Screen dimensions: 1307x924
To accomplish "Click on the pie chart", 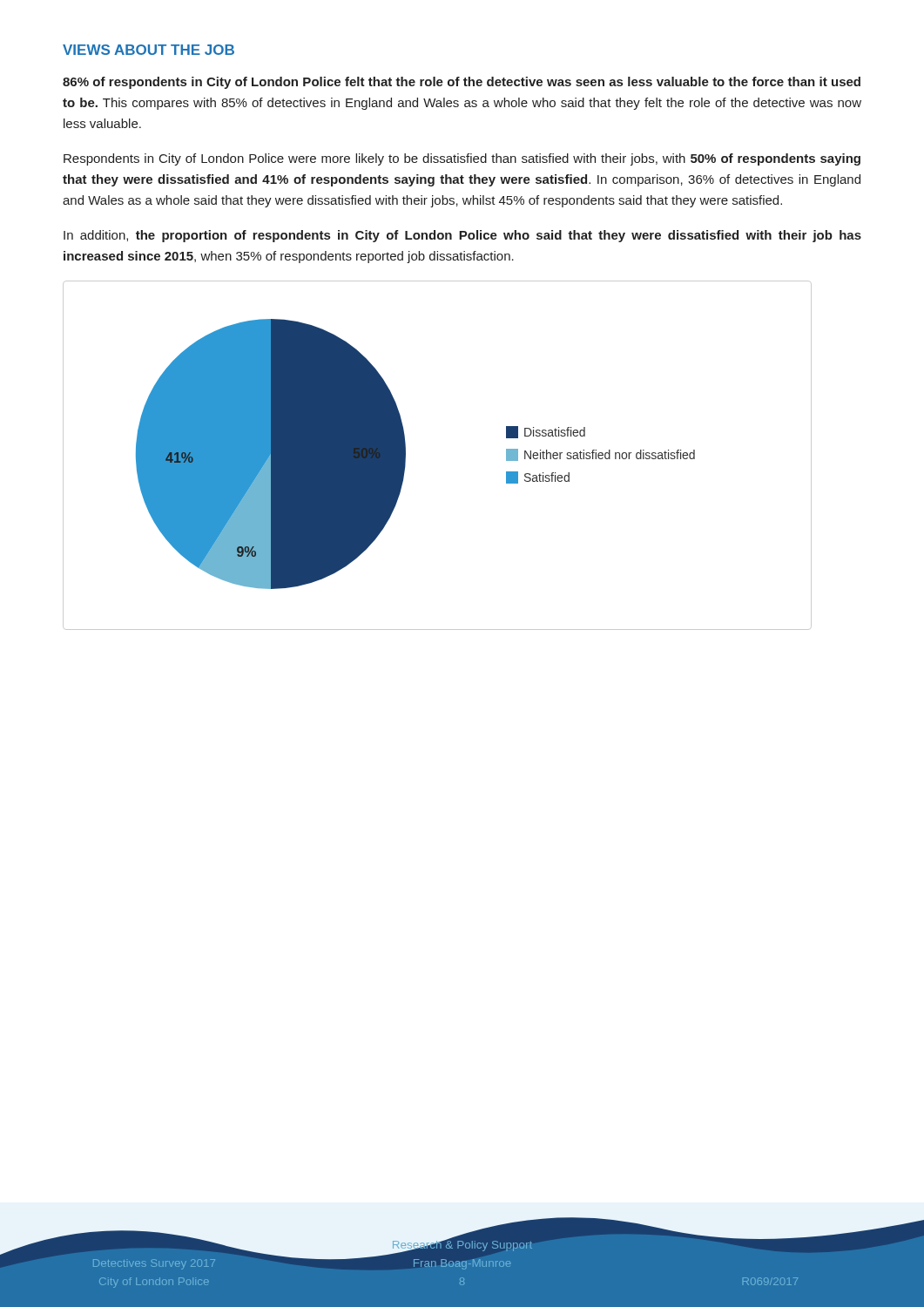I will click(437, 455).
